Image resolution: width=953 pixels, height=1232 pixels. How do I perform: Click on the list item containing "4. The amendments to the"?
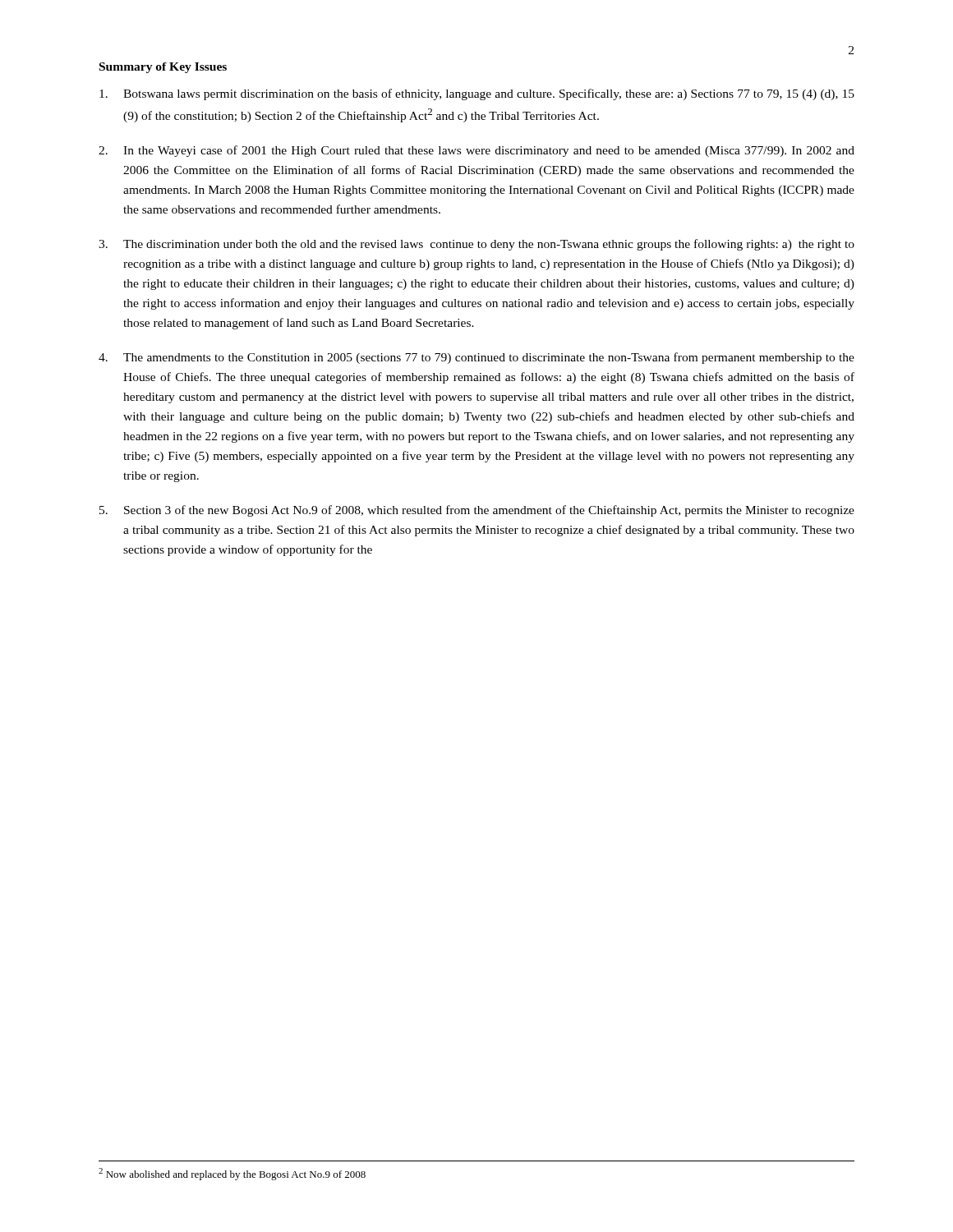click(476, 417)
